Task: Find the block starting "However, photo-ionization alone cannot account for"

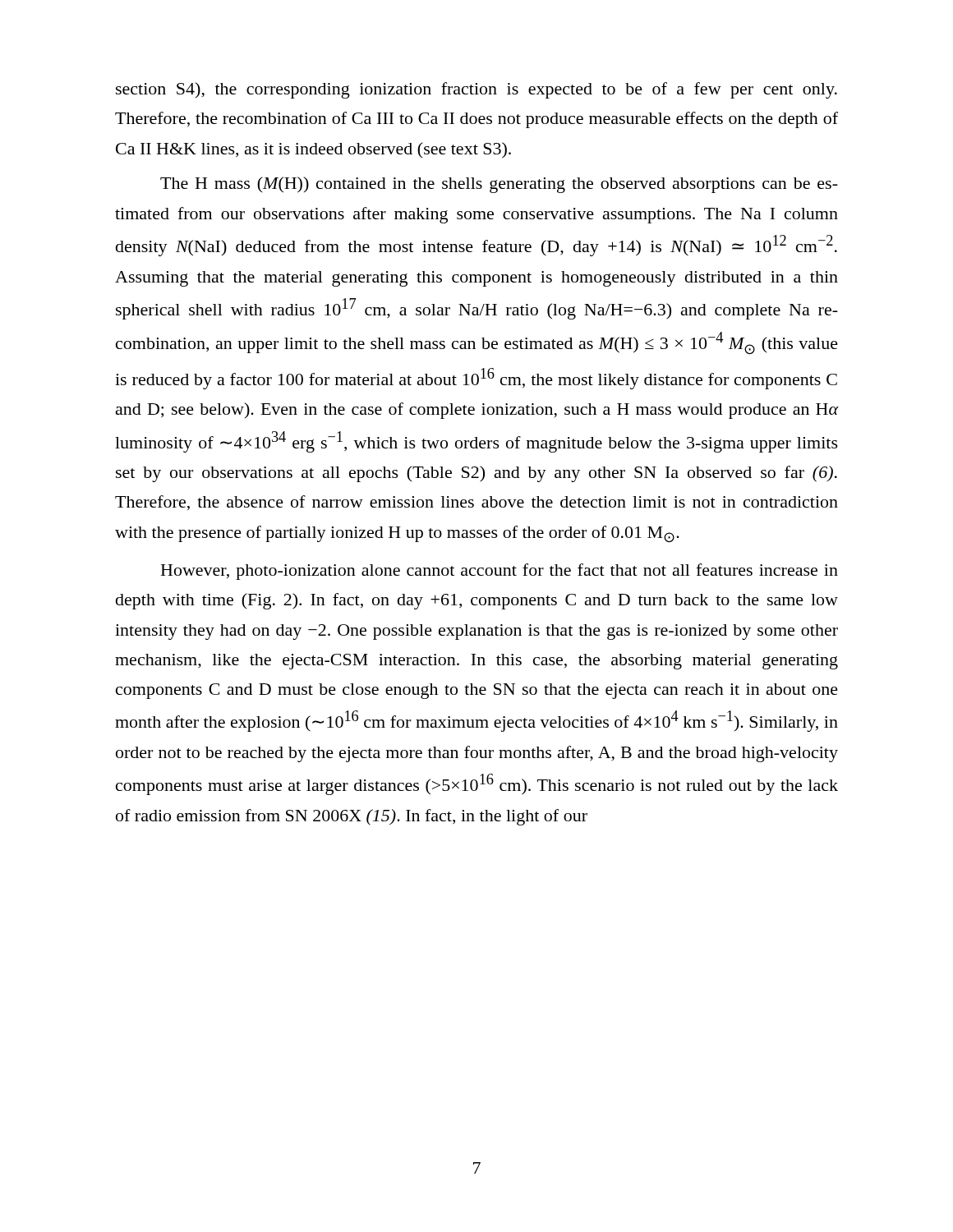Action: tap(476, 692)
